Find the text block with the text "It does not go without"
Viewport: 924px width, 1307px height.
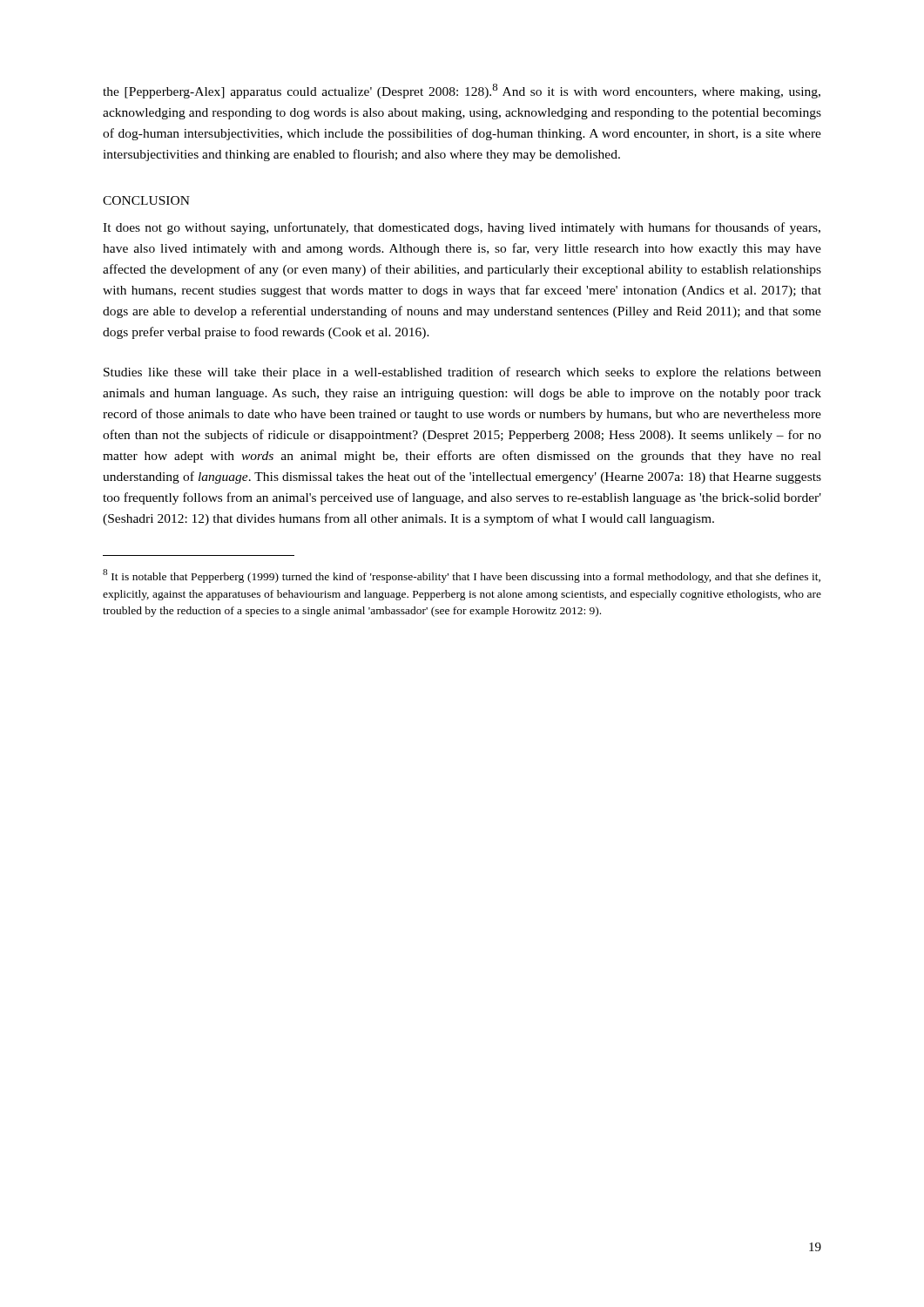pos(462,279)
